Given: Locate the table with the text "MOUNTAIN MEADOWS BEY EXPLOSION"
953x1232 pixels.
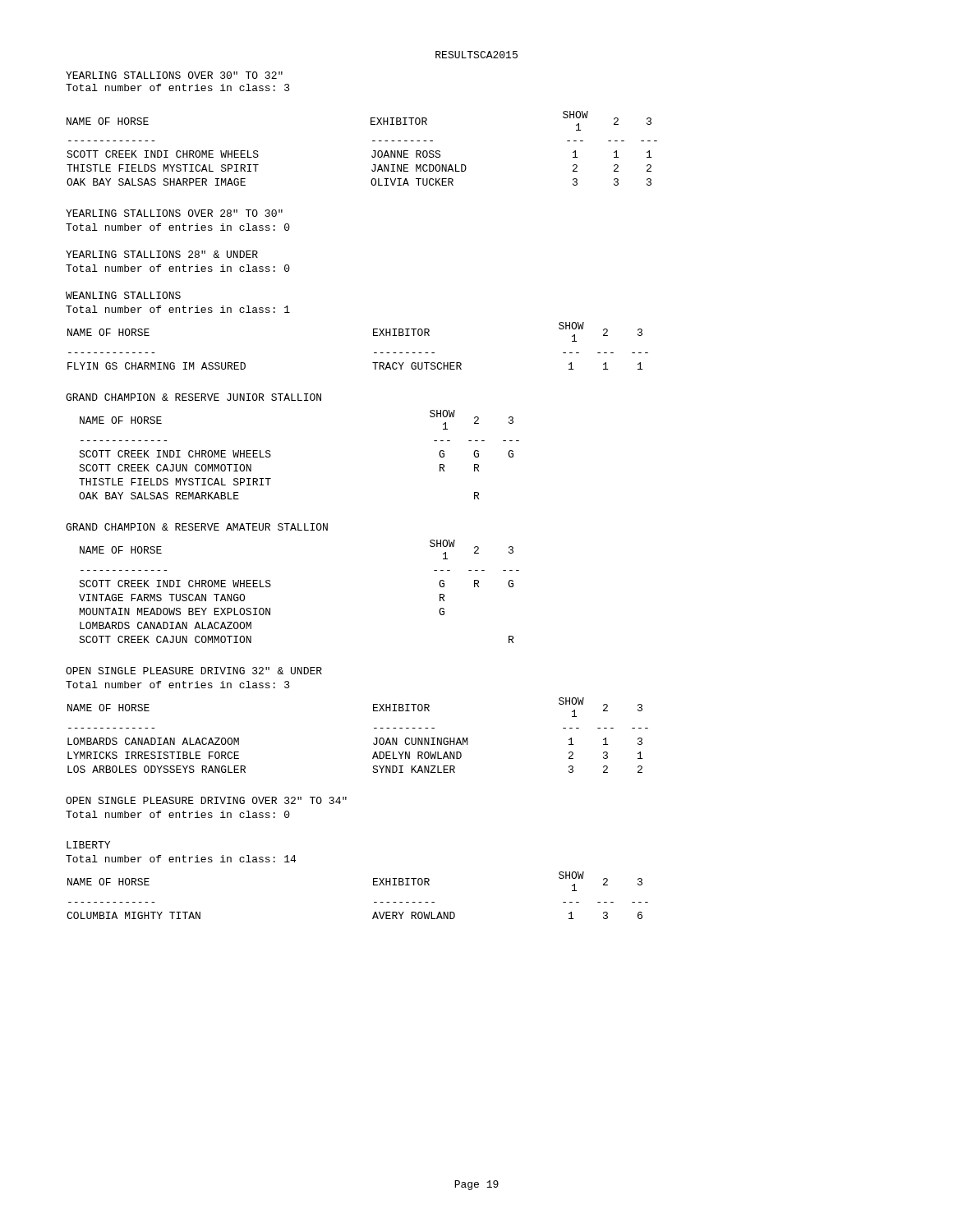Looking at the screenshot, I should pos(476,592).
